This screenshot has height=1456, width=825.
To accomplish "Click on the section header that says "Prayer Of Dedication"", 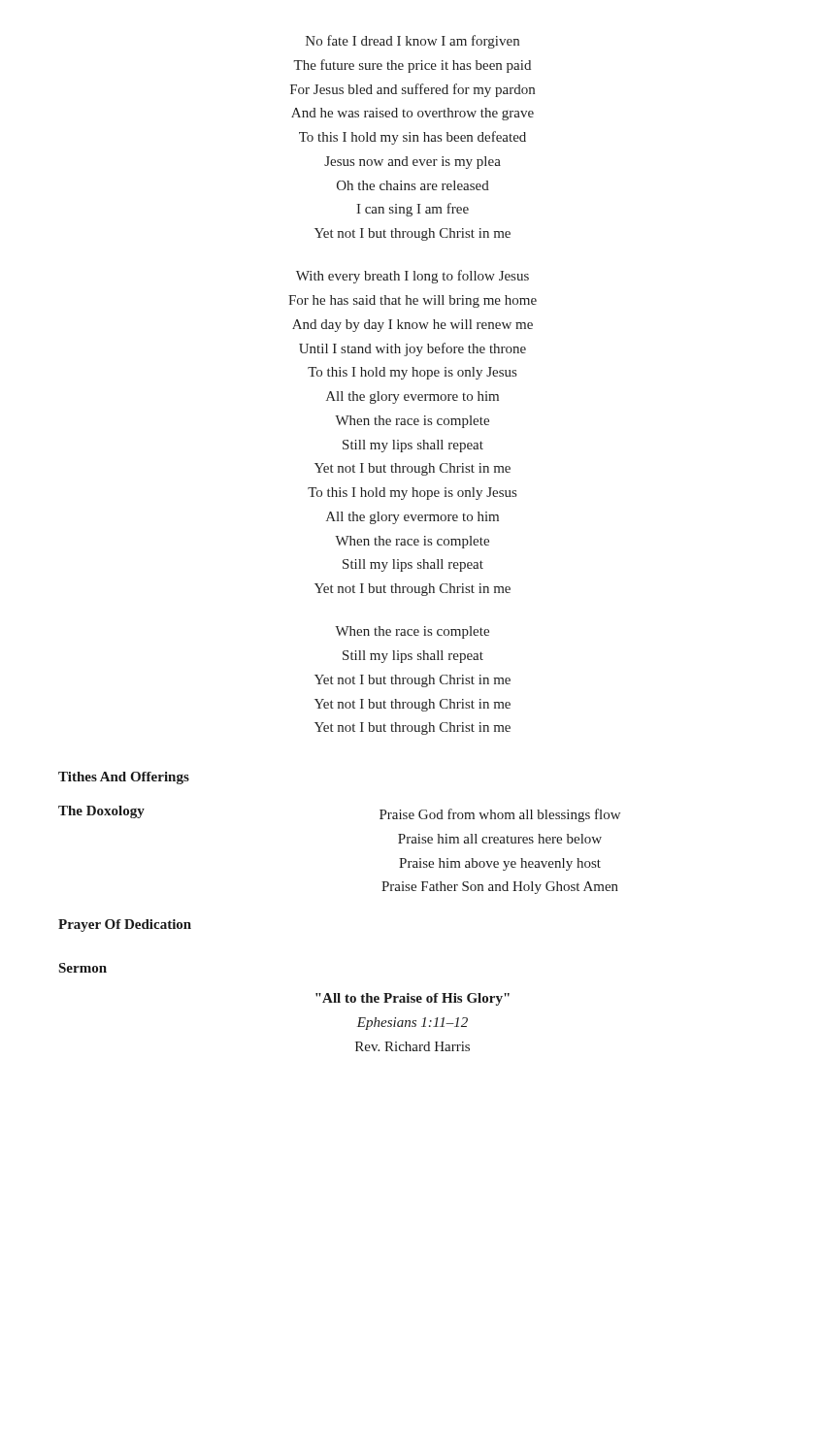I will pos(125,924).
